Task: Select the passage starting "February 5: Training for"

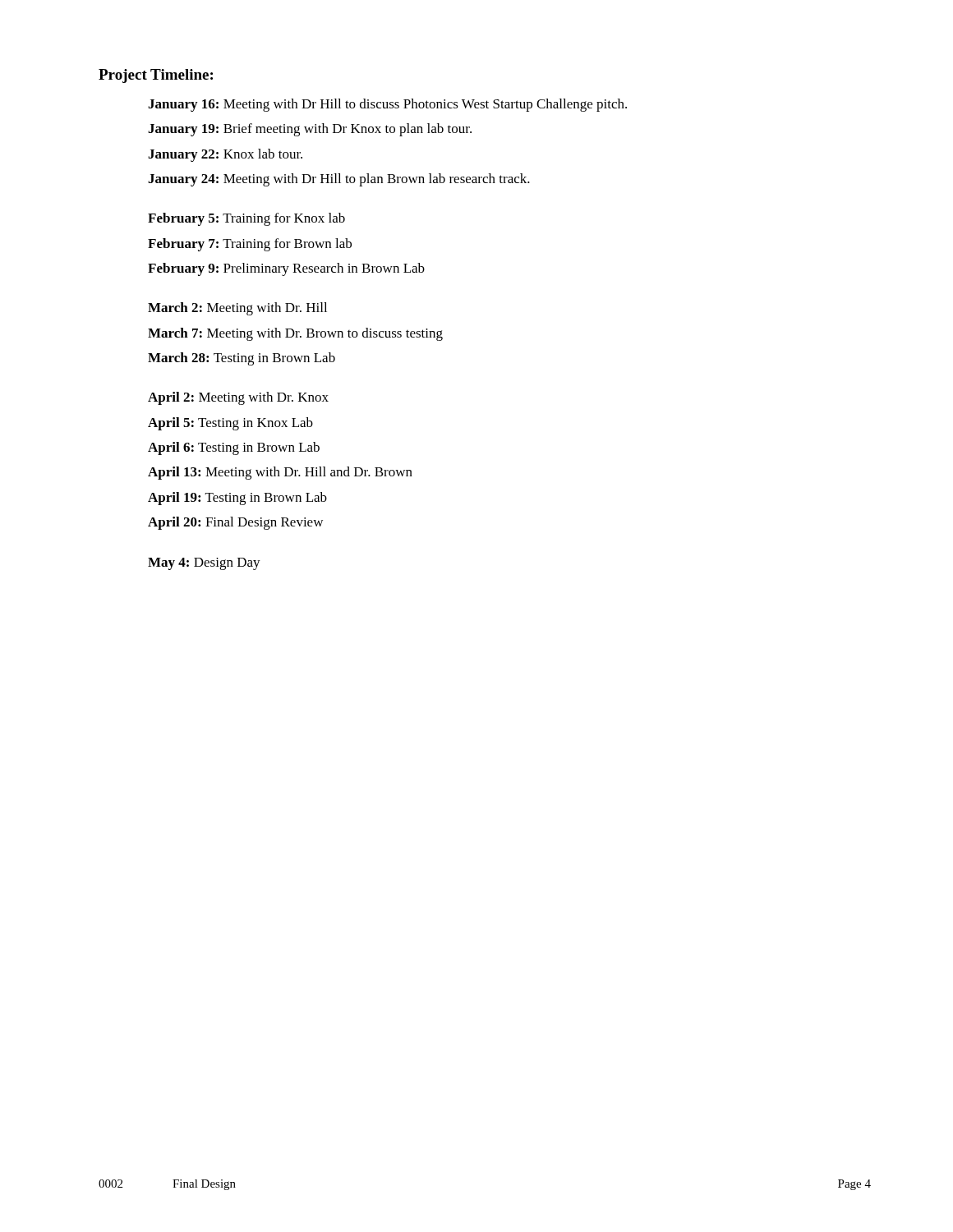Action: (247, 218)
